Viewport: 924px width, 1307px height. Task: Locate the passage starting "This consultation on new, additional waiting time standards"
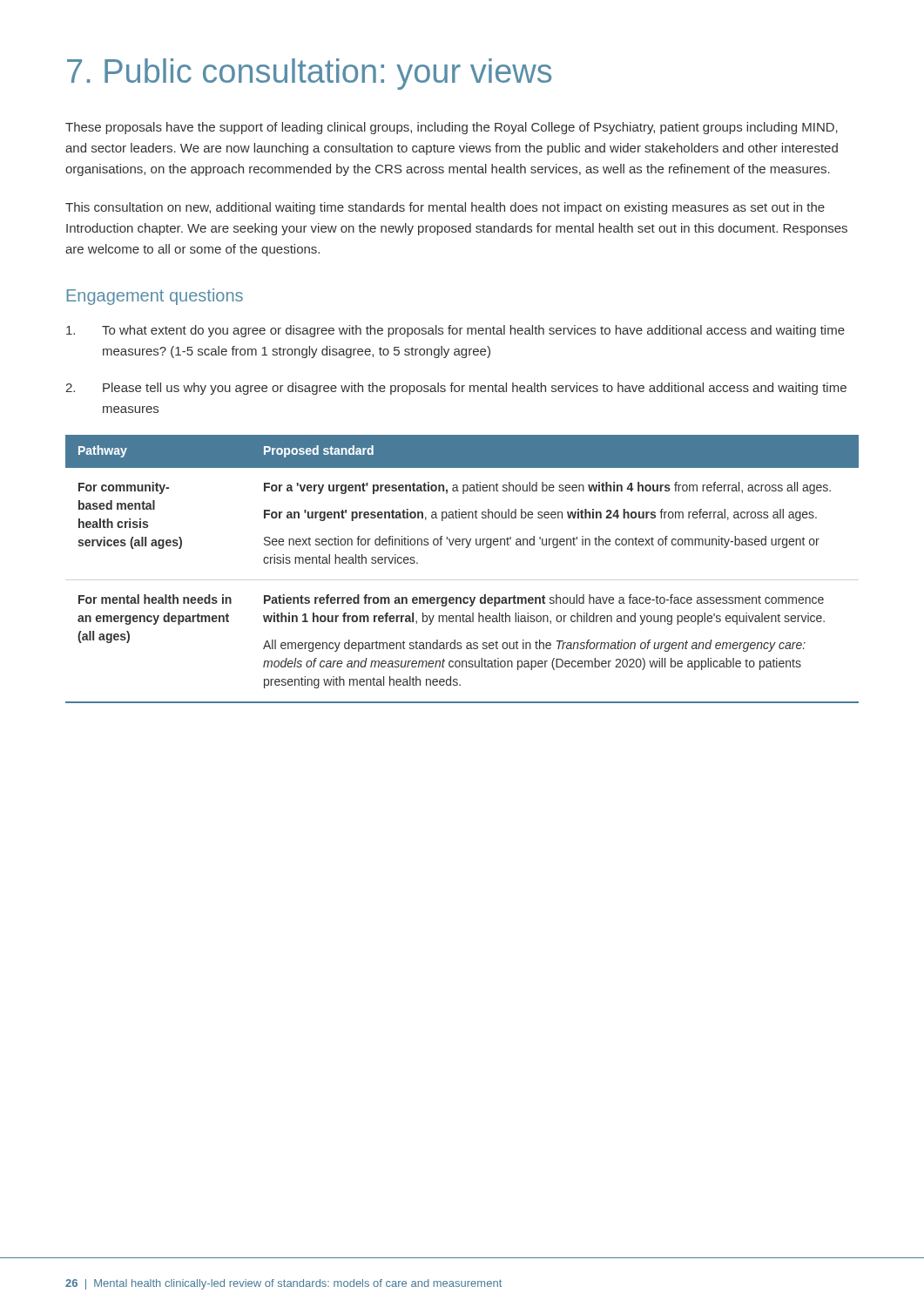[462, 228]
